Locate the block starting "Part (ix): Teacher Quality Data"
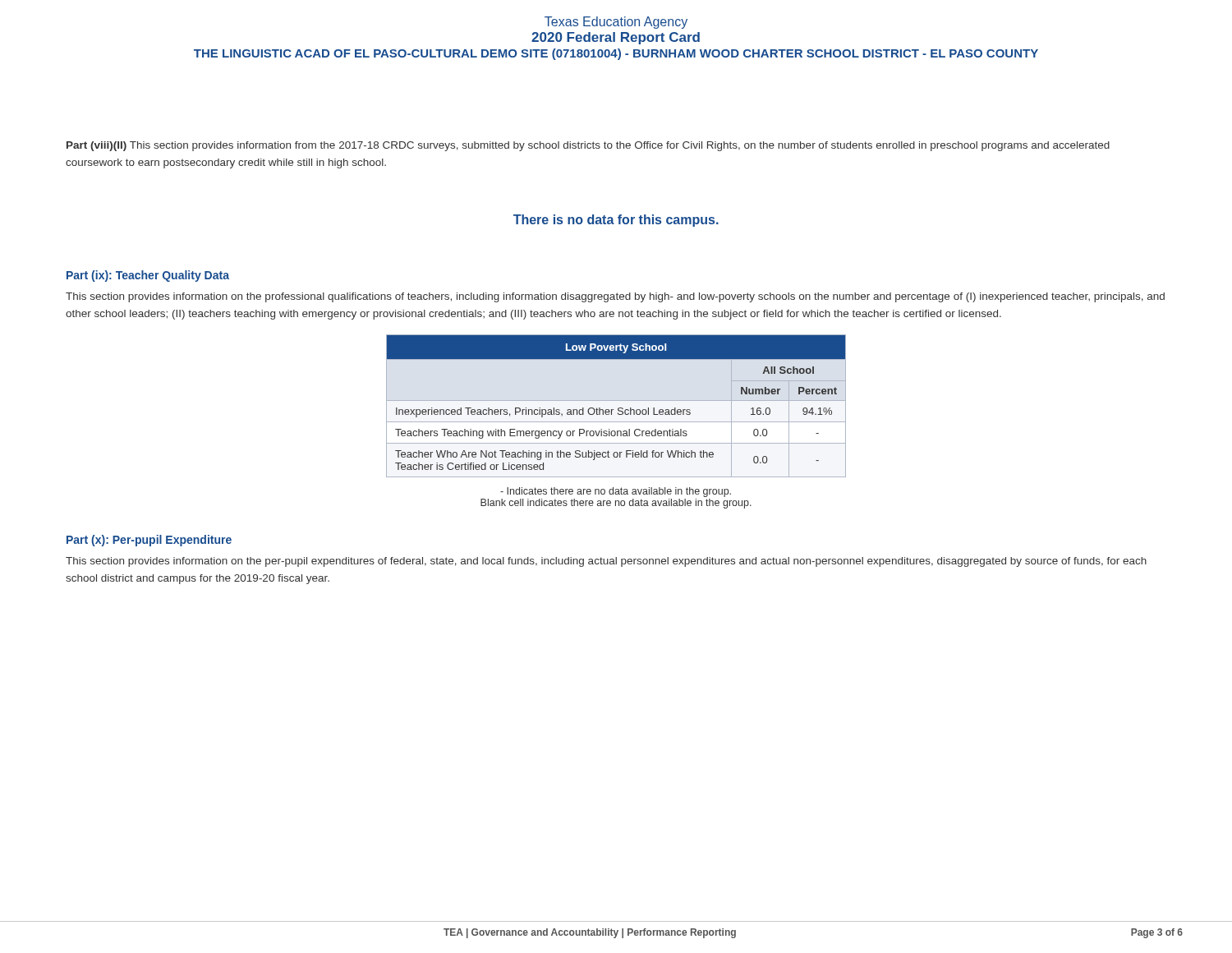The image size is (1232, 953). click(147, 275)
